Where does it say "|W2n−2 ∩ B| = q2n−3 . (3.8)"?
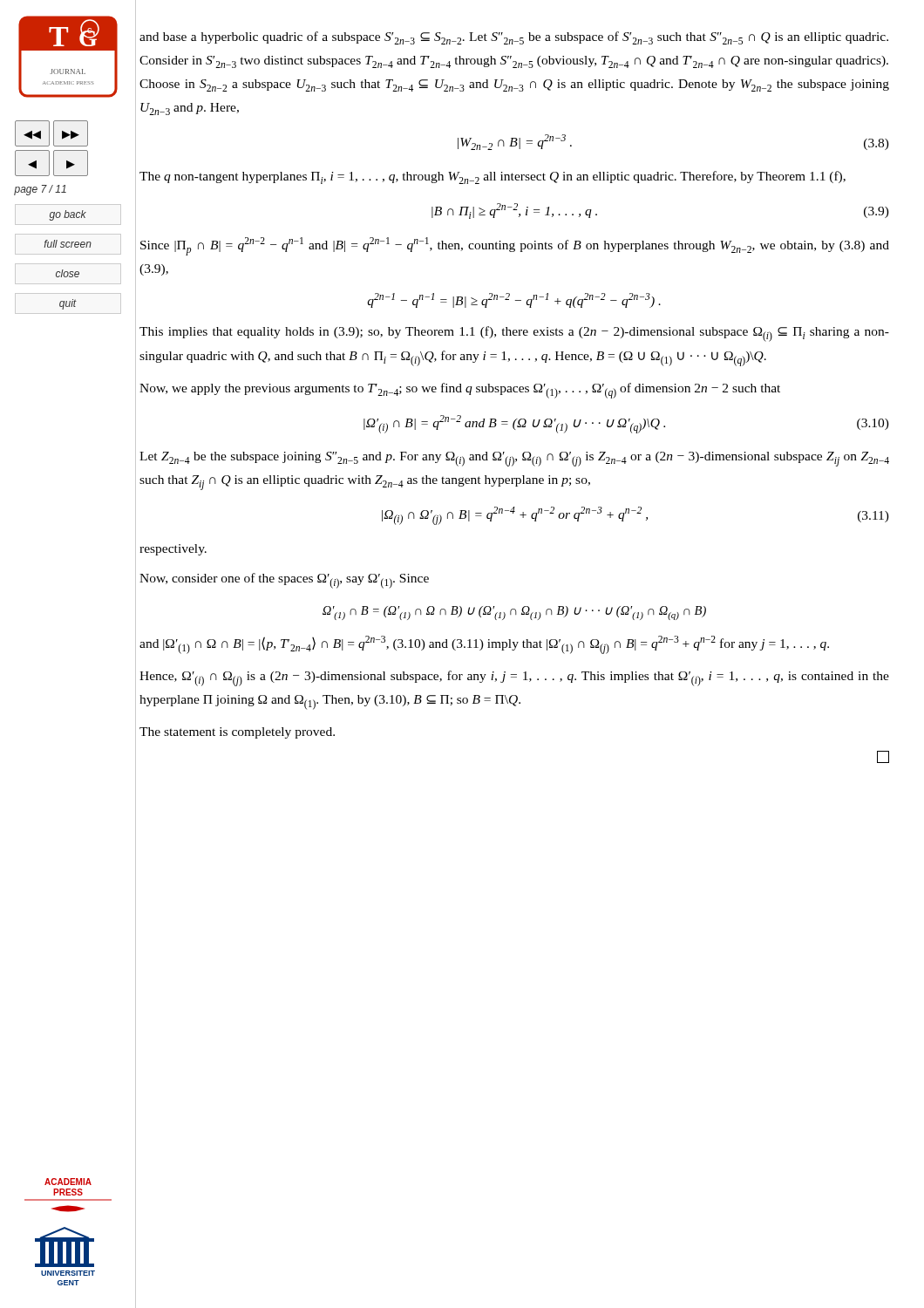 pyautogui.click(x=513, y=142)
